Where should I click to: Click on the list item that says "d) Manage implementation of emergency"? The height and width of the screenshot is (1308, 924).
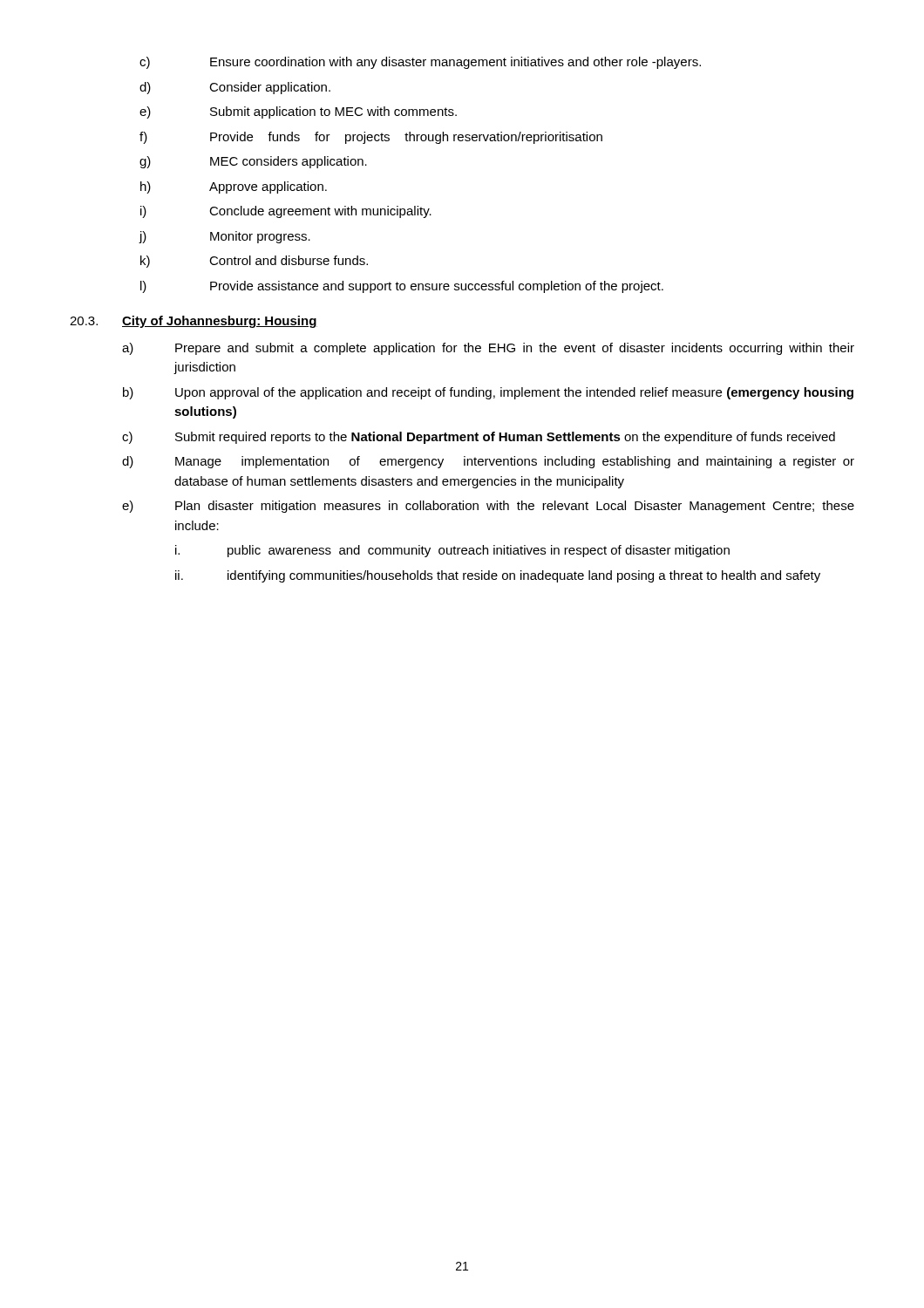(488, 471)
